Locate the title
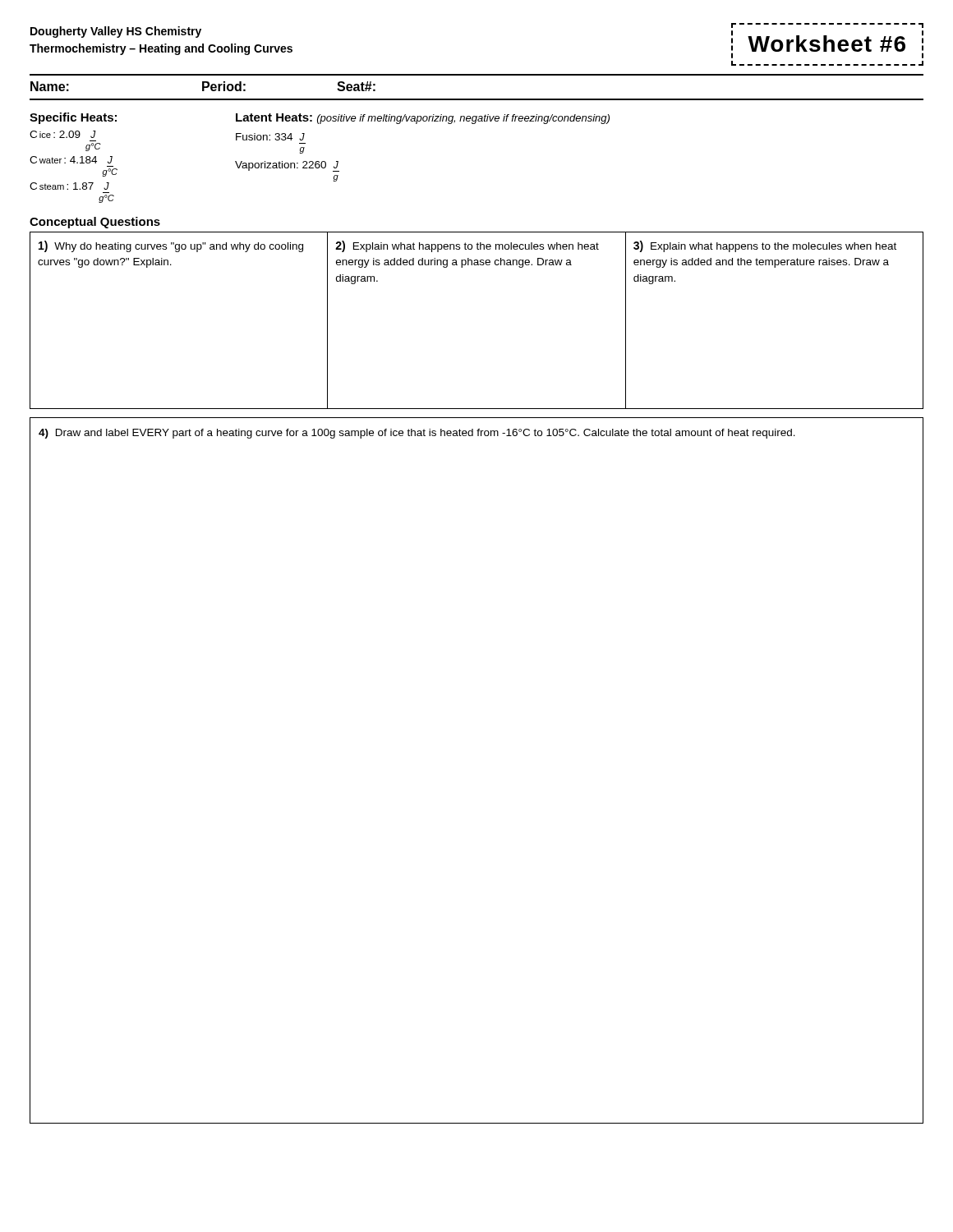This screenshot has height=1232, width=953. 827,44
